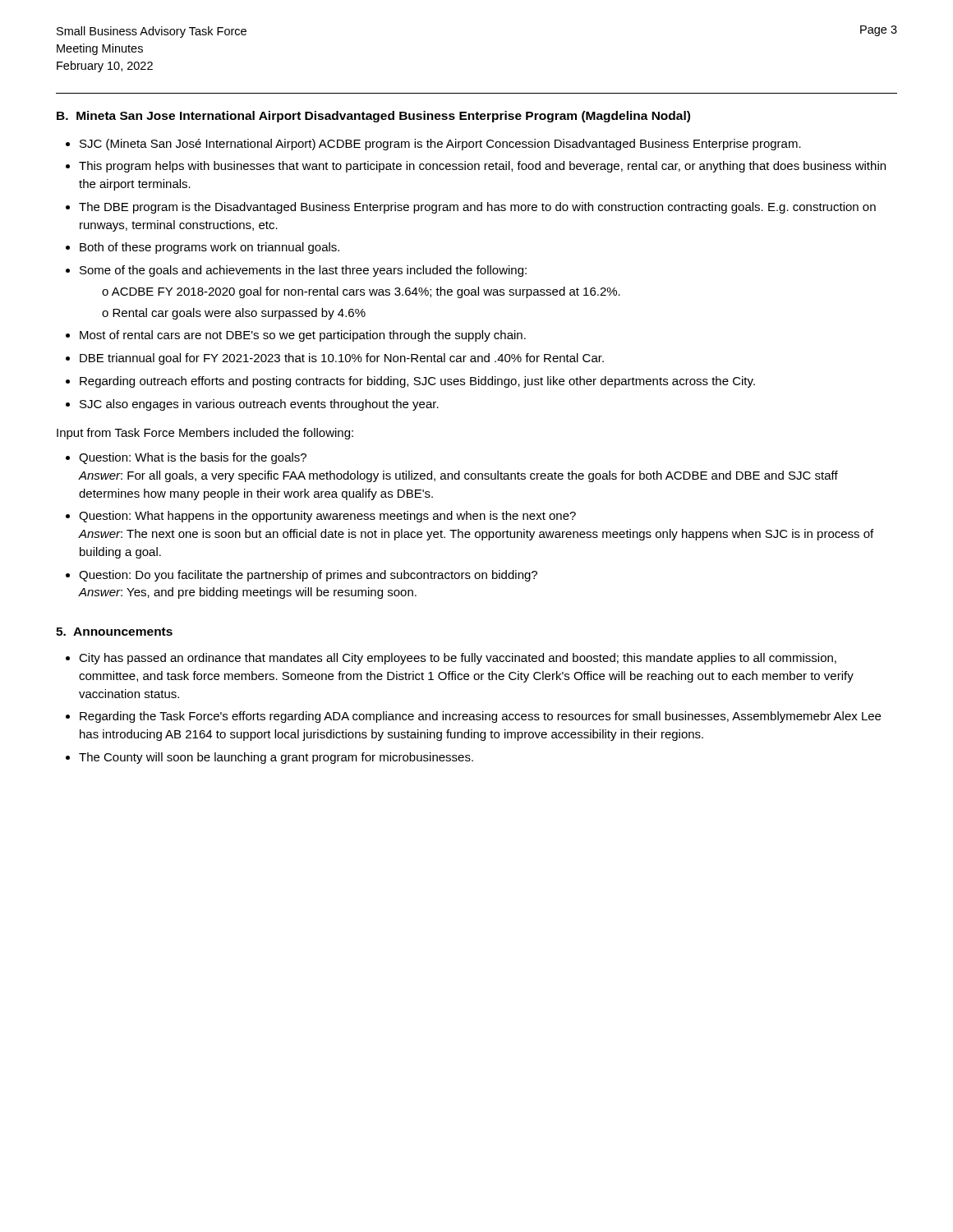Click on the block starting "Question: What happens in the opportunity"
This screenshot has height=1232, width=953.
click(476, 534)
